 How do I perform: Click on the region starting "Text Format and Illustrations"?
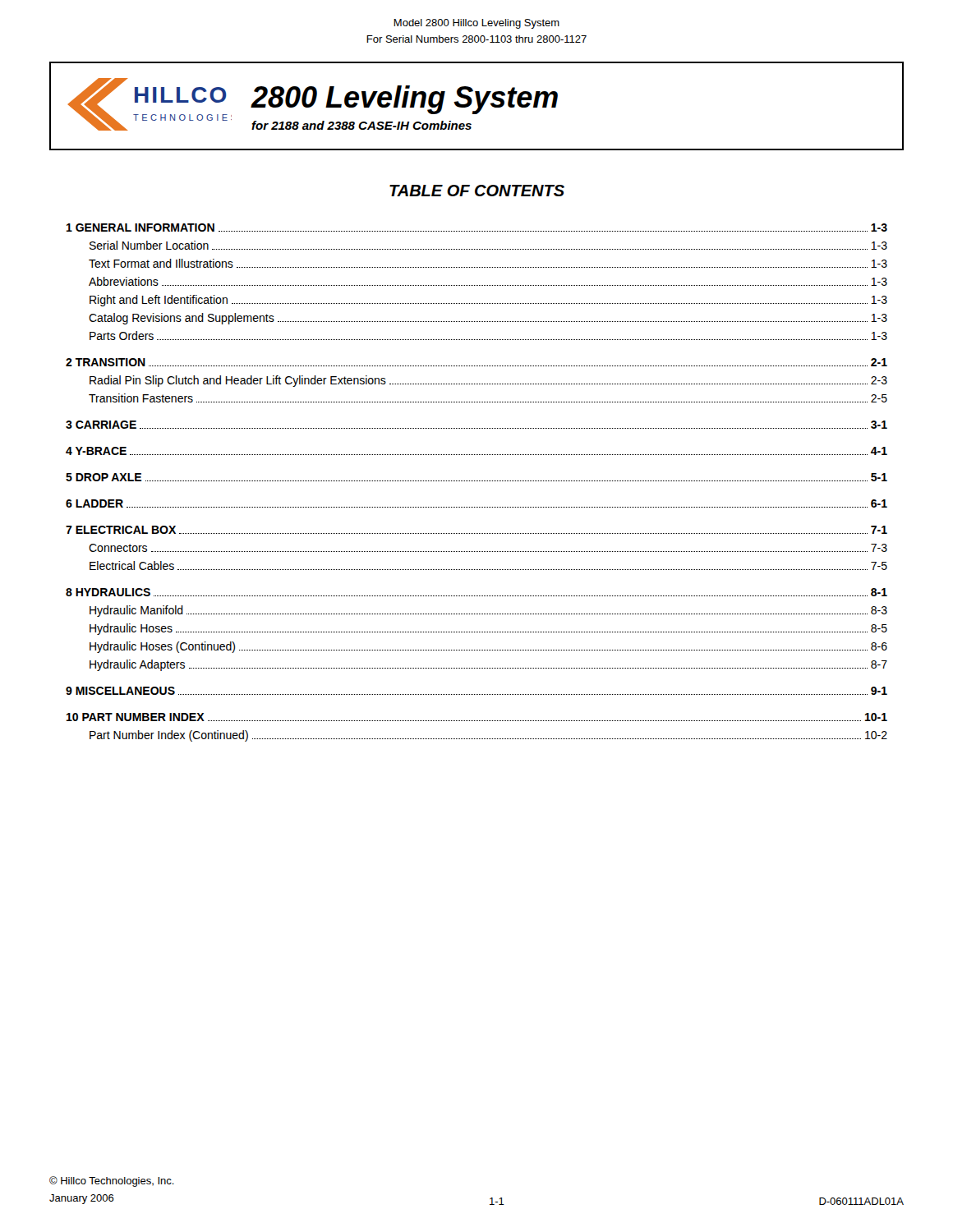coord(488,263)
